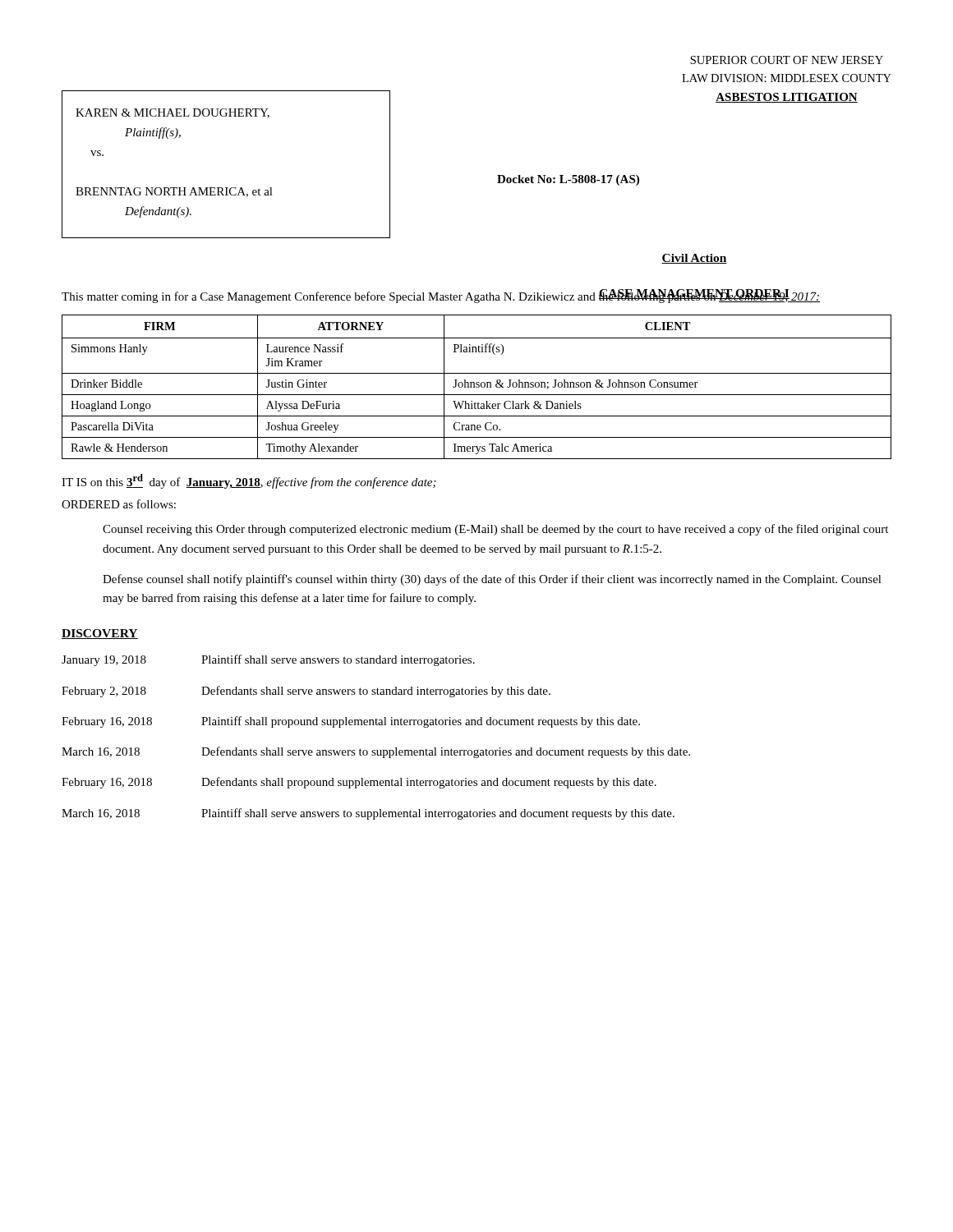Screen dimensions: 1232x953
Task: Find the block on this page that starts "KAREN & MICHAEL DOUGHERTY,"
Action: point(173,113)
